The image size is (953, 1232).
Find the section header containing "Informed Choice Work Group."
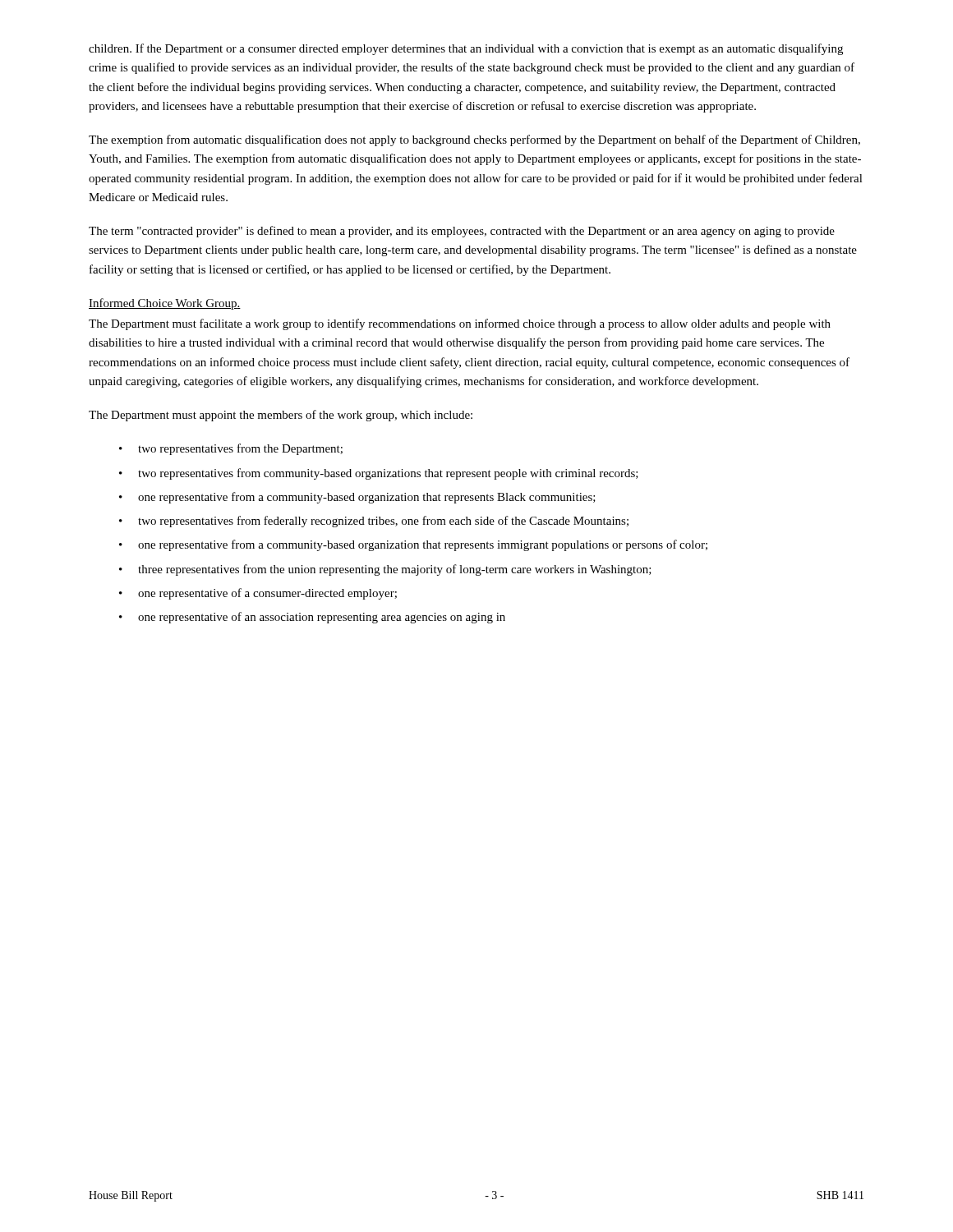click(x=164, y=303)
